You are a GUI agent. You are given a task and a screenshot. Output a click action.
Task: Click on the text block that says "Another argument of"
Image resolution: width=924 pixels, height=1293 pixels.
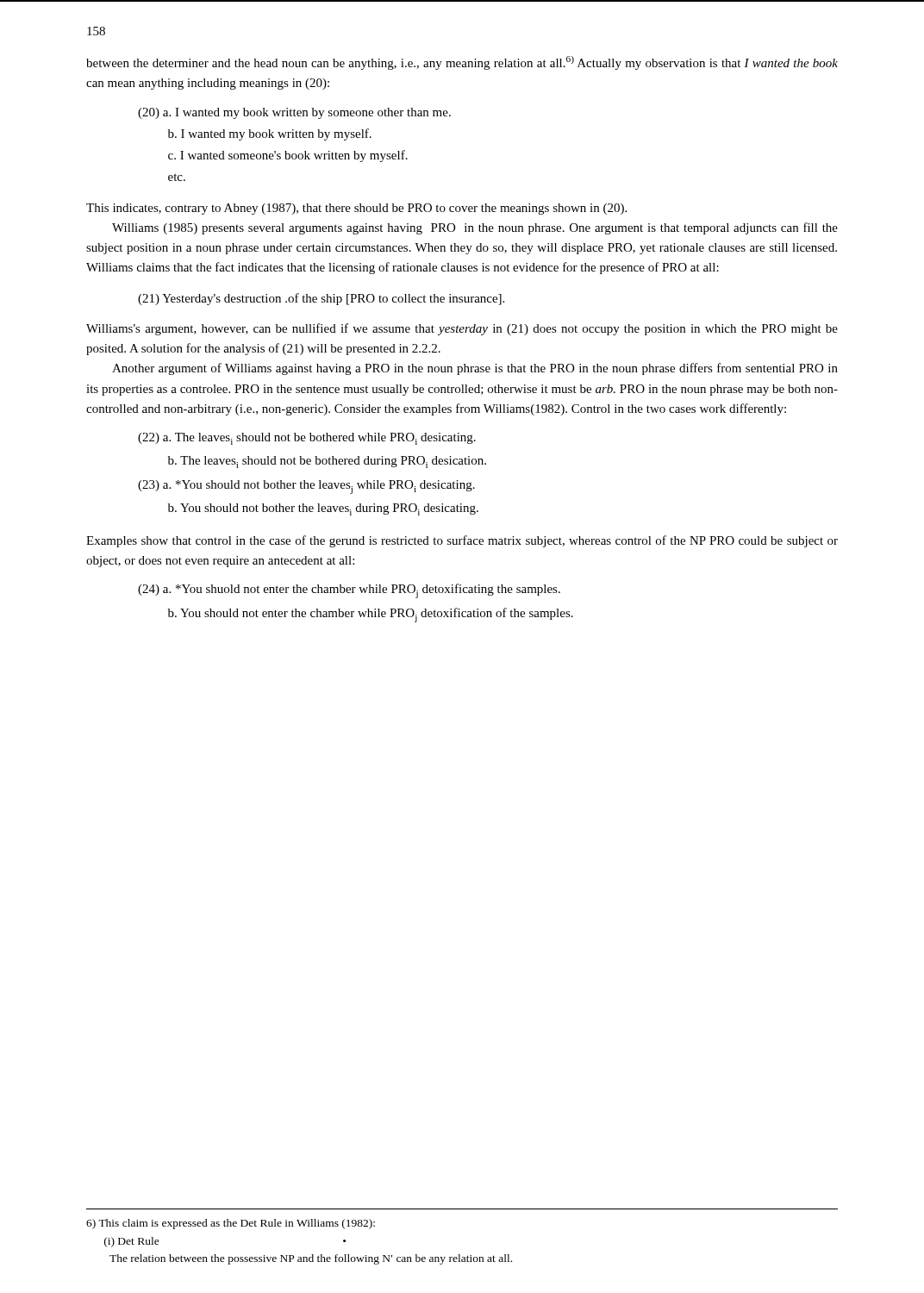(462, 388)
